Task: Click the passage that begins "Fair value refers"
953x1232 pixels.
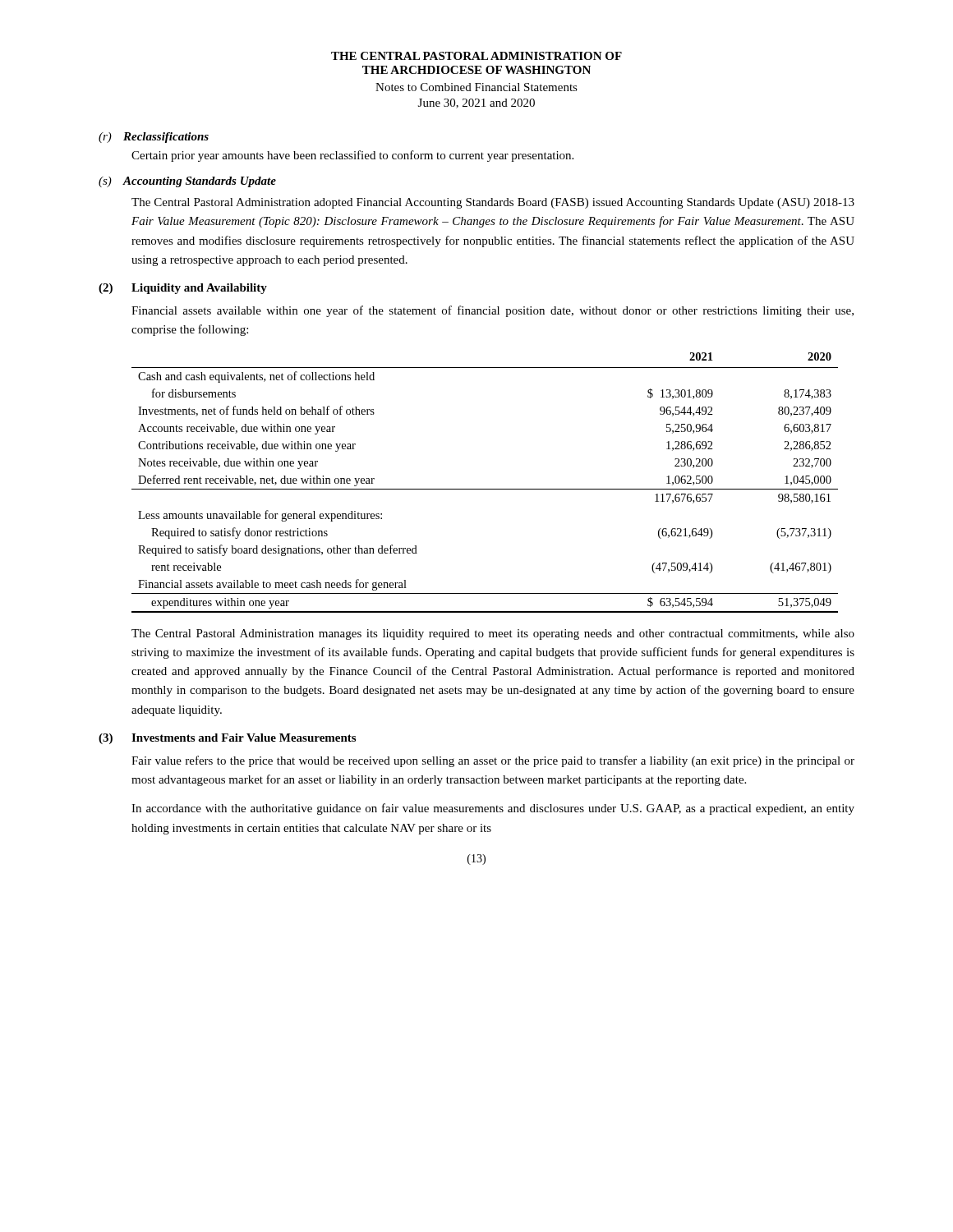Action: [x=493, y=770]
